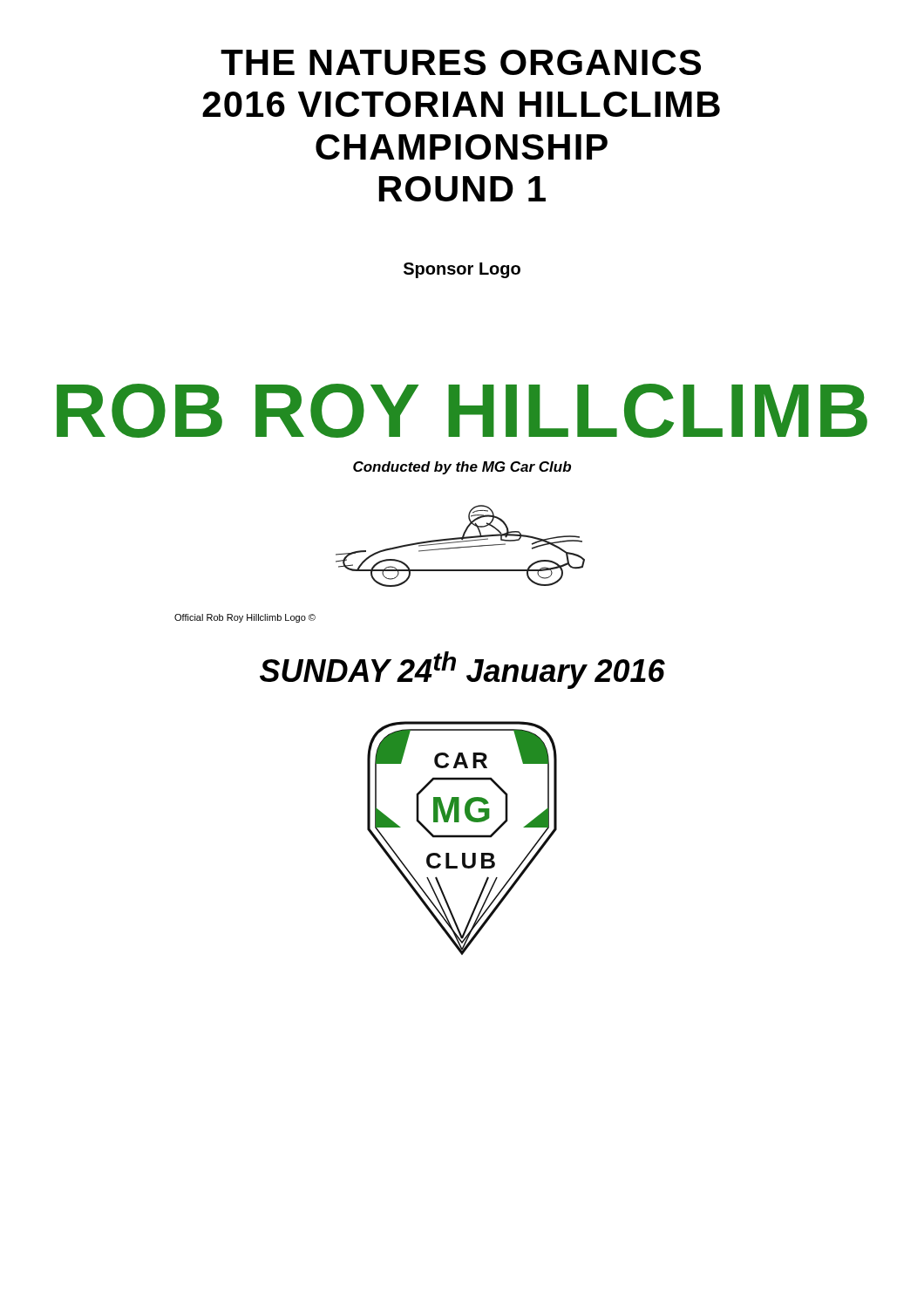Find the logo
924x1308 pixels.
(x=462, y=840)
